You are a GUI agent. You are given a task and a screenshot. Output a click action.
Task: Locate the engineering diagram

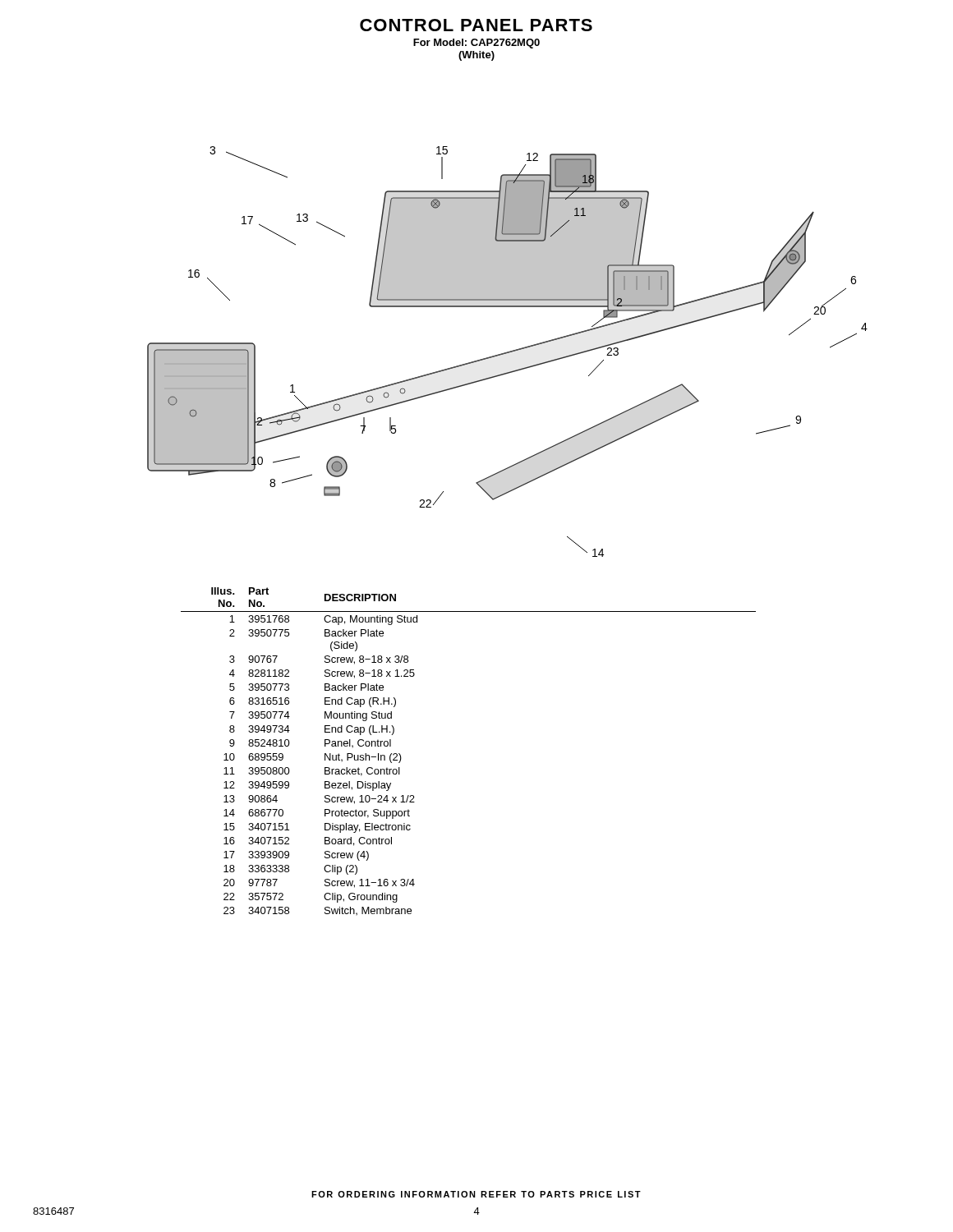click(476, 323)
